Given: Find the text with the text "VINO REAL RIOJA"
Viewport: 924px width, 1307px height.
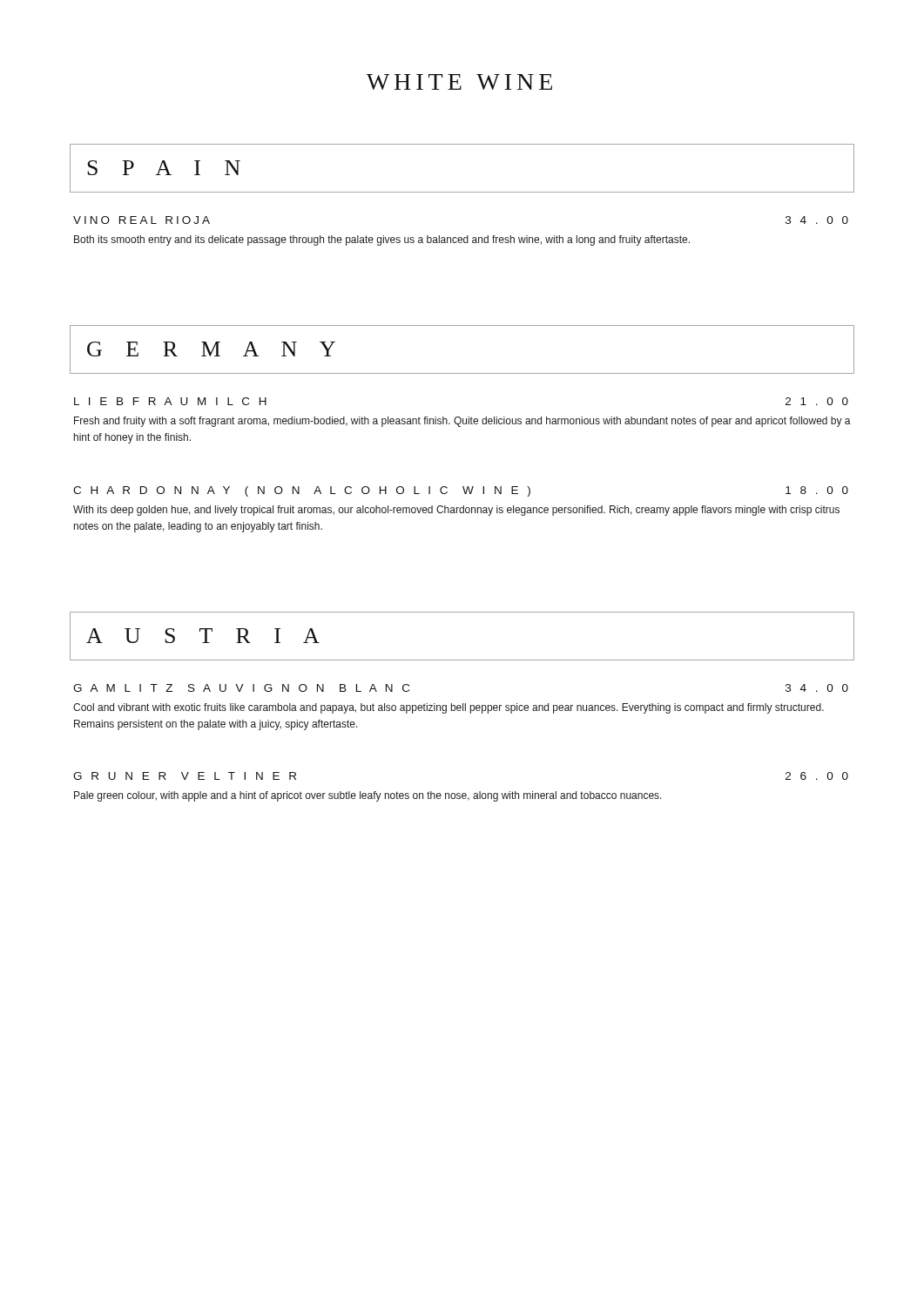Looking at the screenshot, I should 143,220.
